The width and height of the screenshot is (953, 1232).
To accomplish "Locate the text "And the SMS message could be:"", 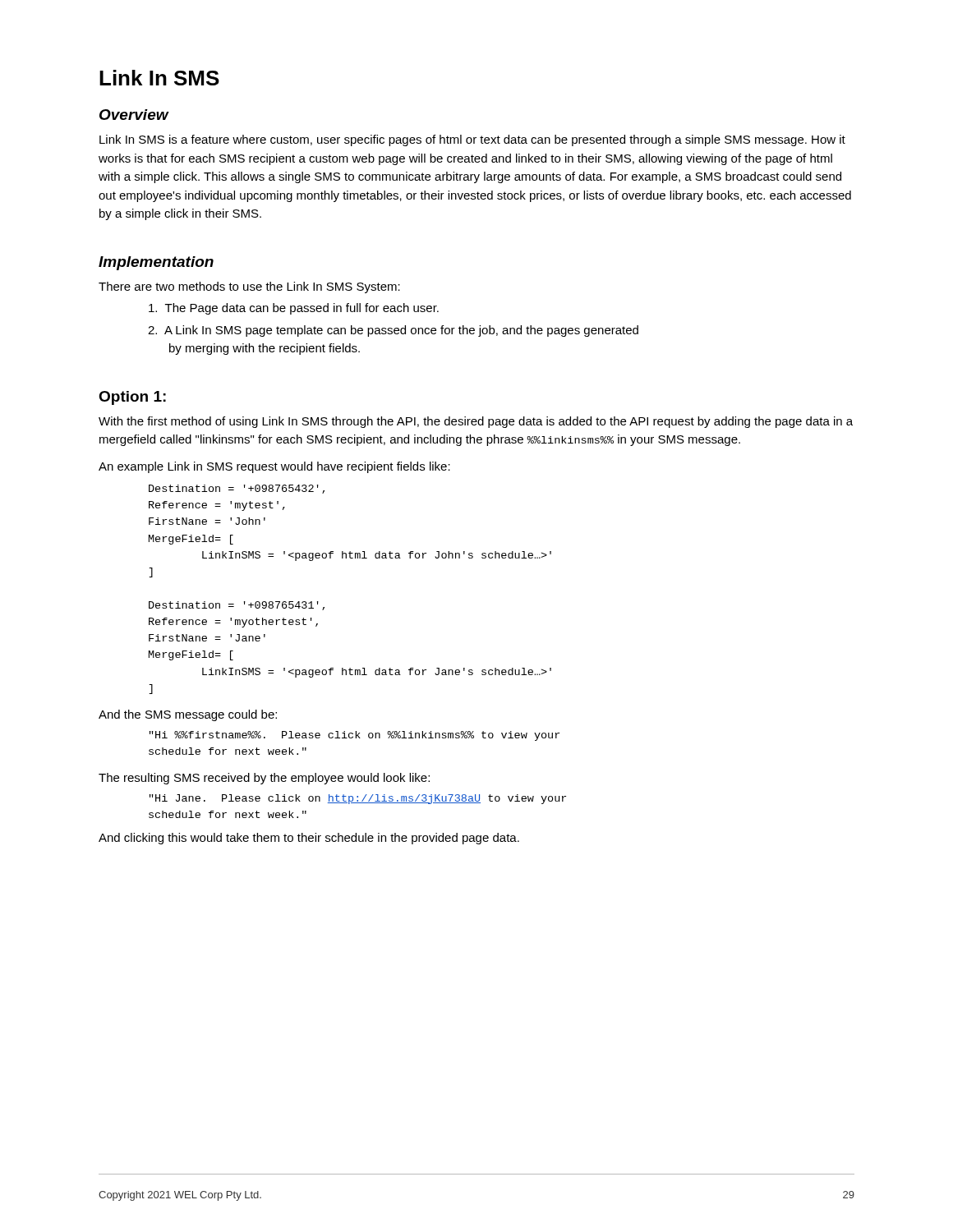I will pos(188,714).
